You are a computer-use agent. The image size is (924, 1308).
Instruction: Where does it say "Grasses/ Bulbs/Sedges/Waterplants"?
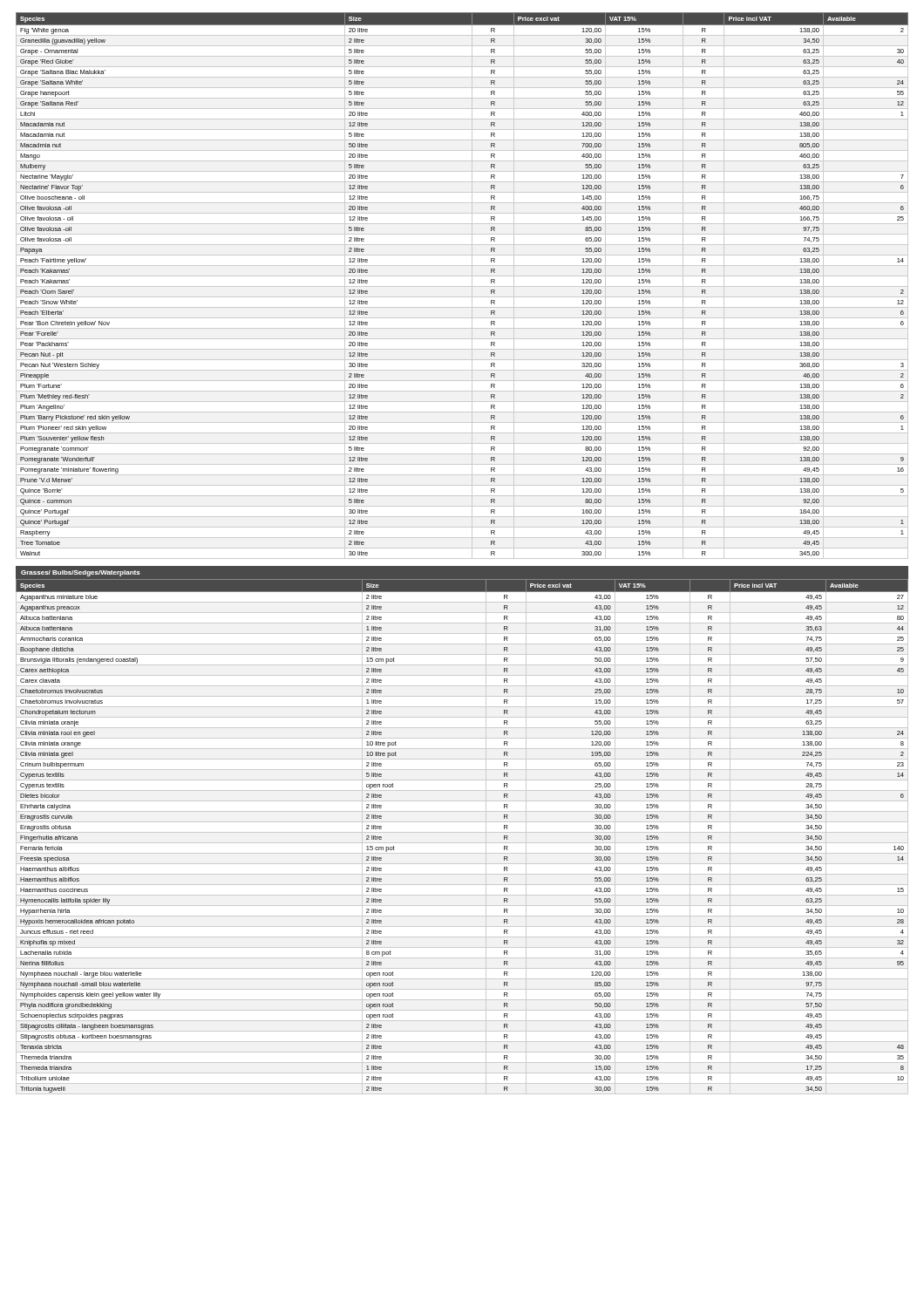pyautogui.click(x=80, y=573)
